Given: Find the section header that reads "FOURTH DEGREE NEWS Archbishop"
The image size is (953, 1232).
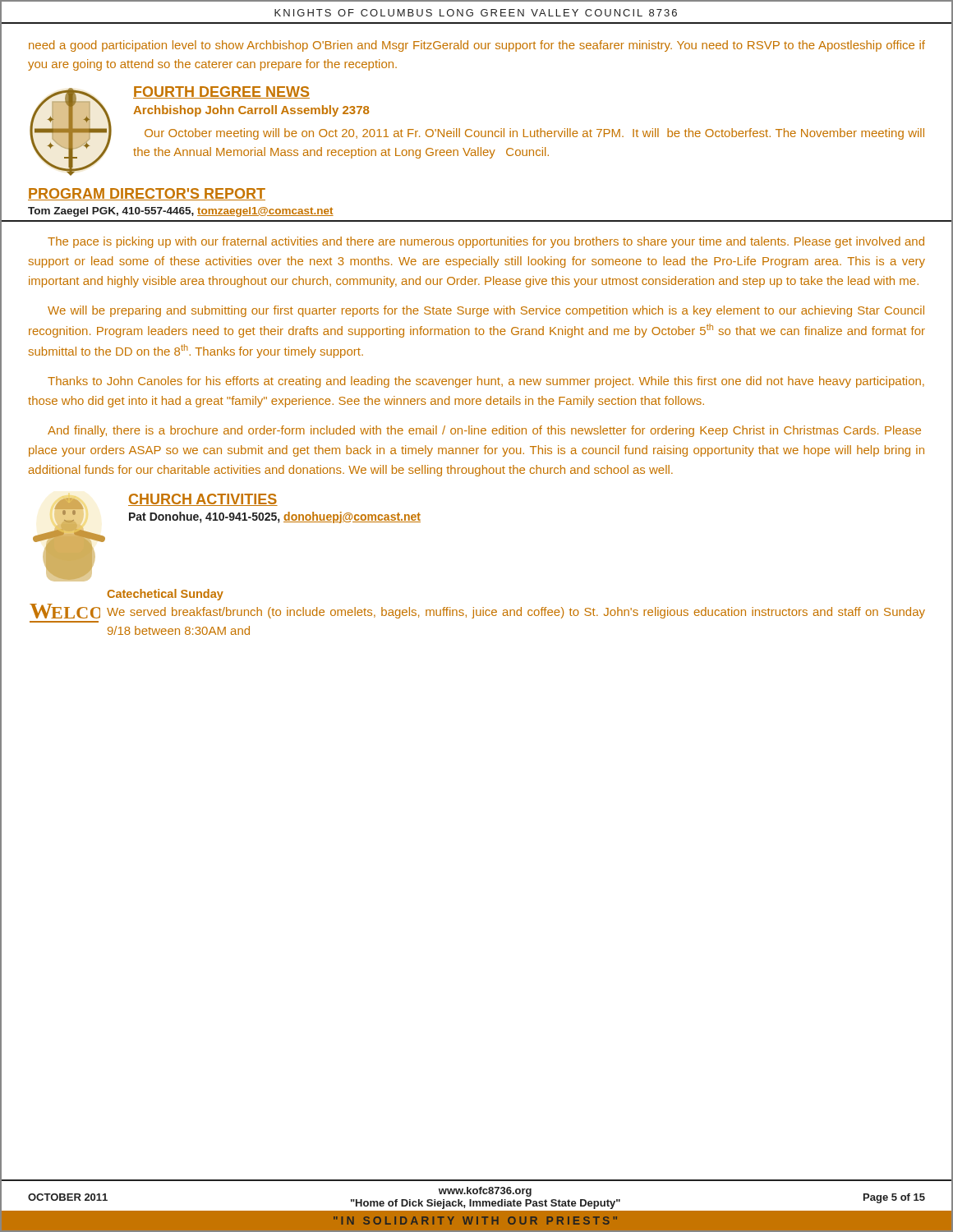Looking at the screenshot, I should (x=221, y=92).
